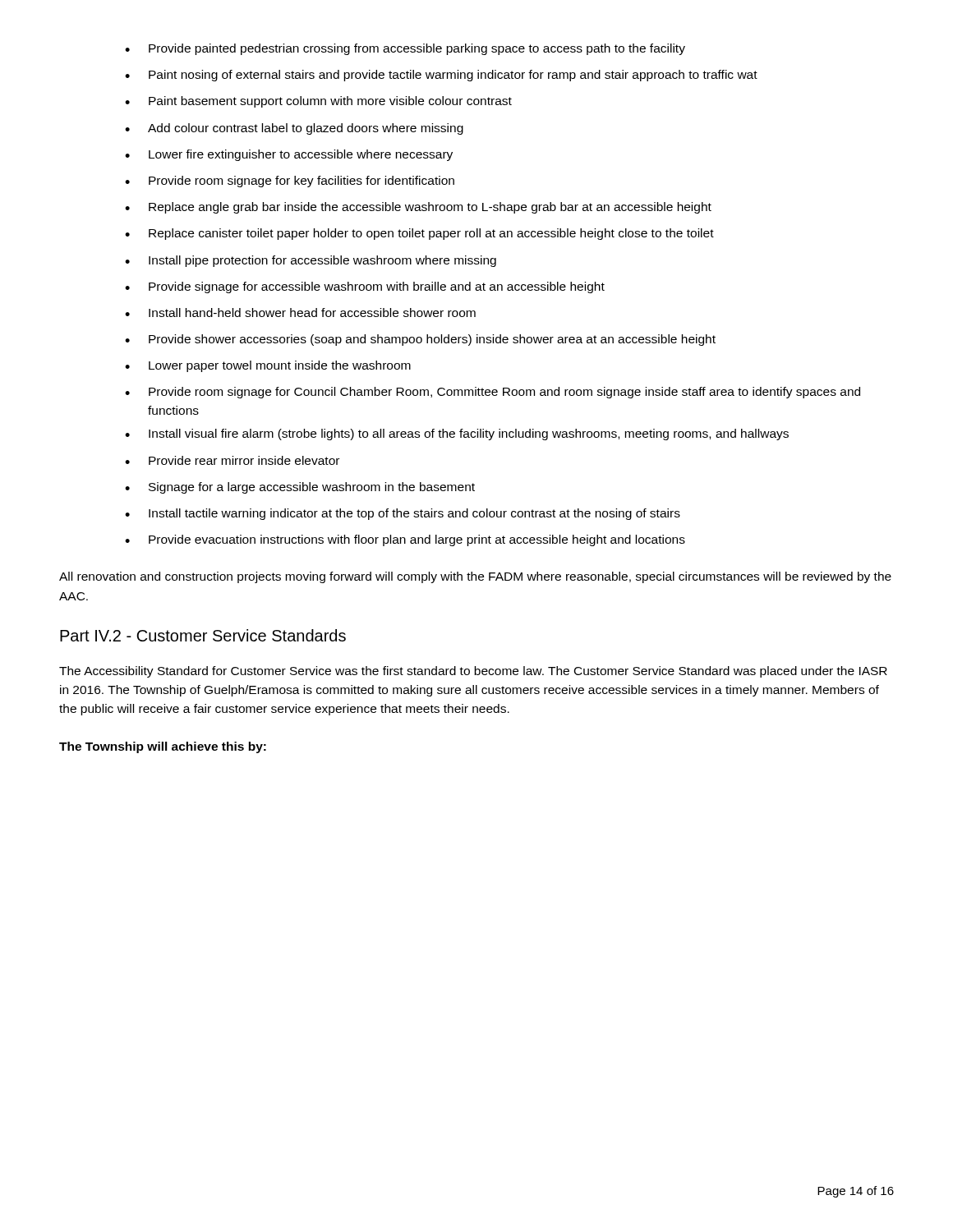Image resolution: width=953 pixels, height=1232 pixels.
Task: Click on the section header that says "Part IV.2 - Customer Service Standards"
Action: point(203,636)
